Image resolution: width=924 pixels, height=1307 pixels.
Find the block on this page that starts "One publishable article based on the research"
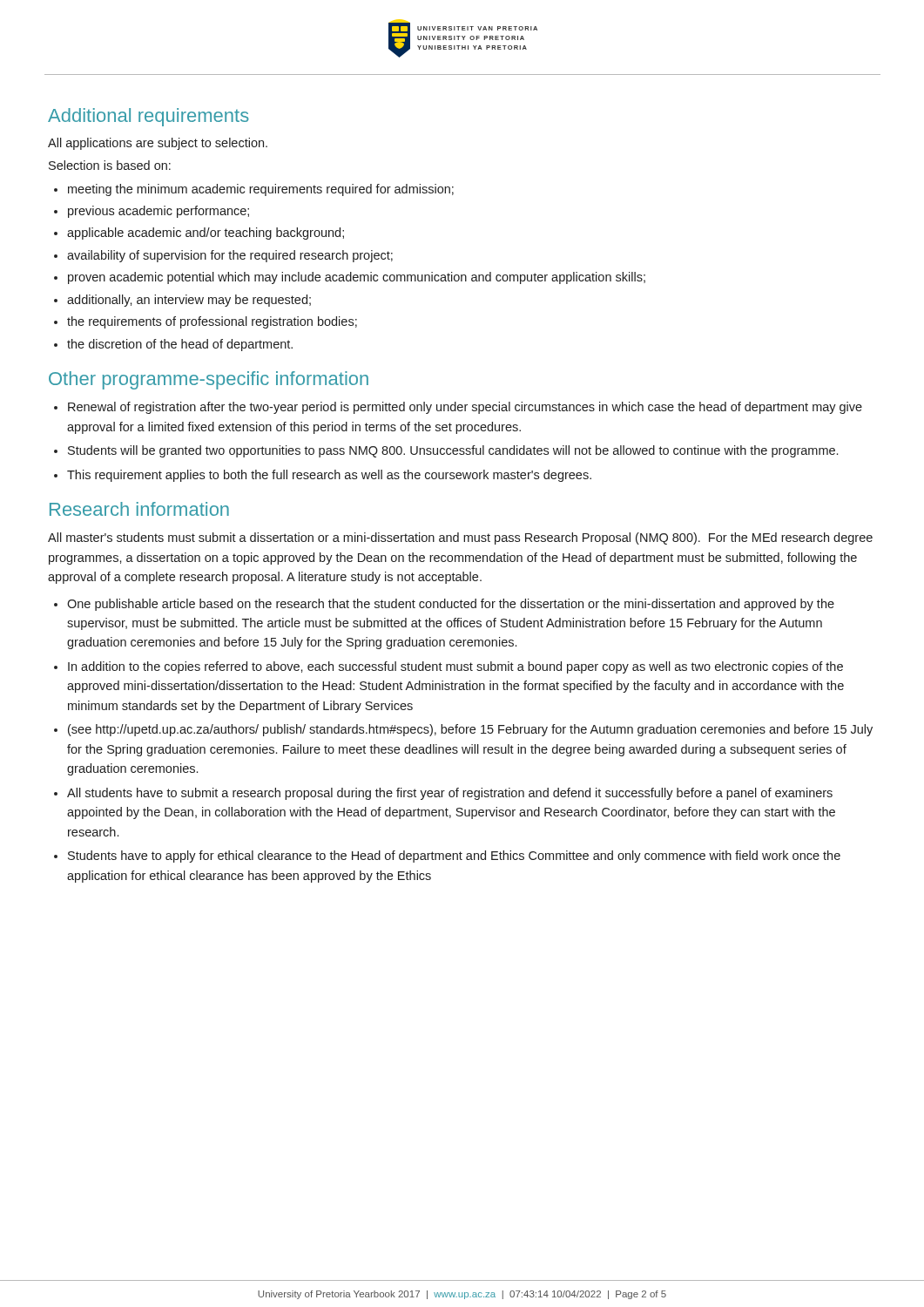click(451, 623)
